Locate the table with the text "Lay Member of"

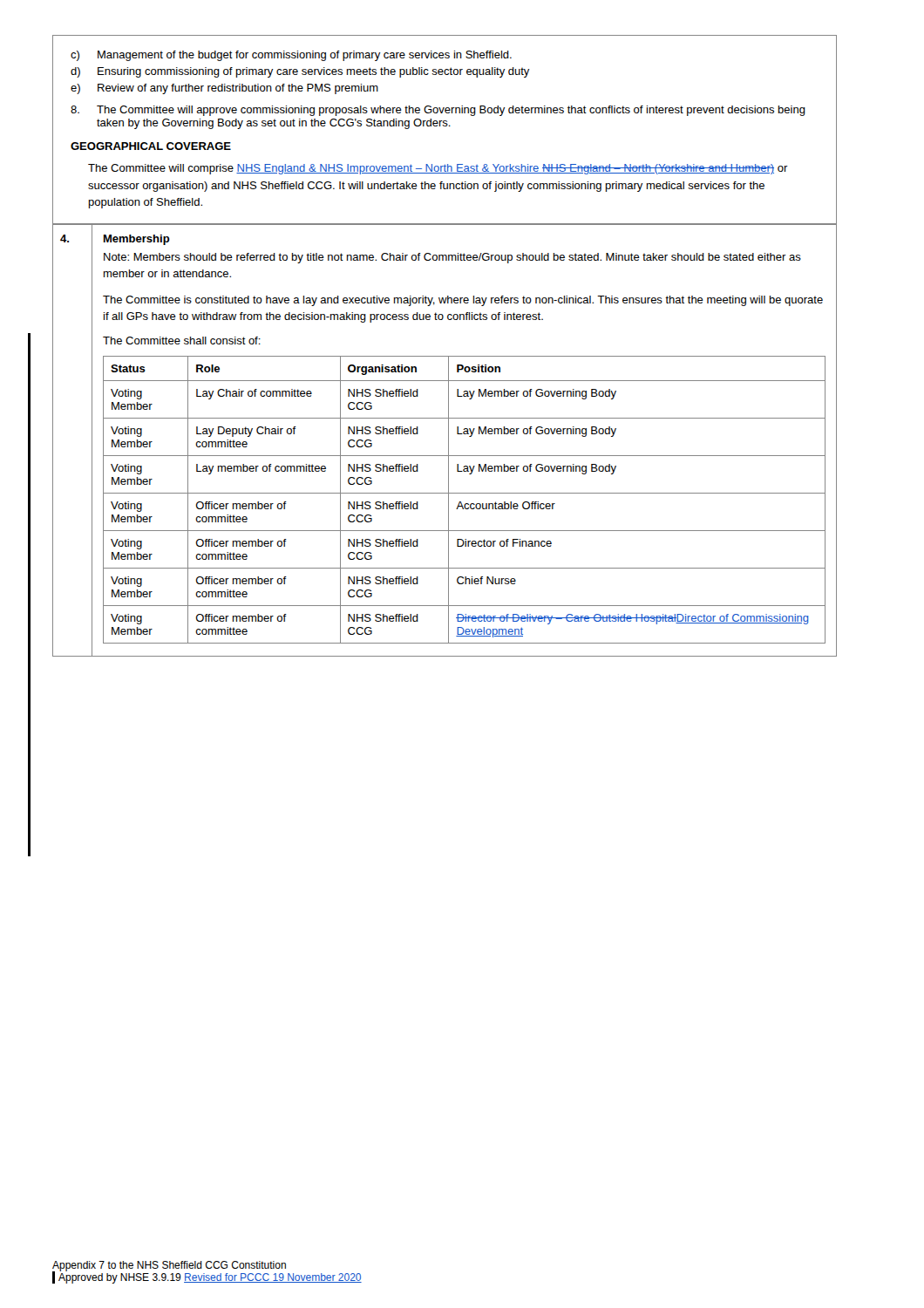click(464, 499)
